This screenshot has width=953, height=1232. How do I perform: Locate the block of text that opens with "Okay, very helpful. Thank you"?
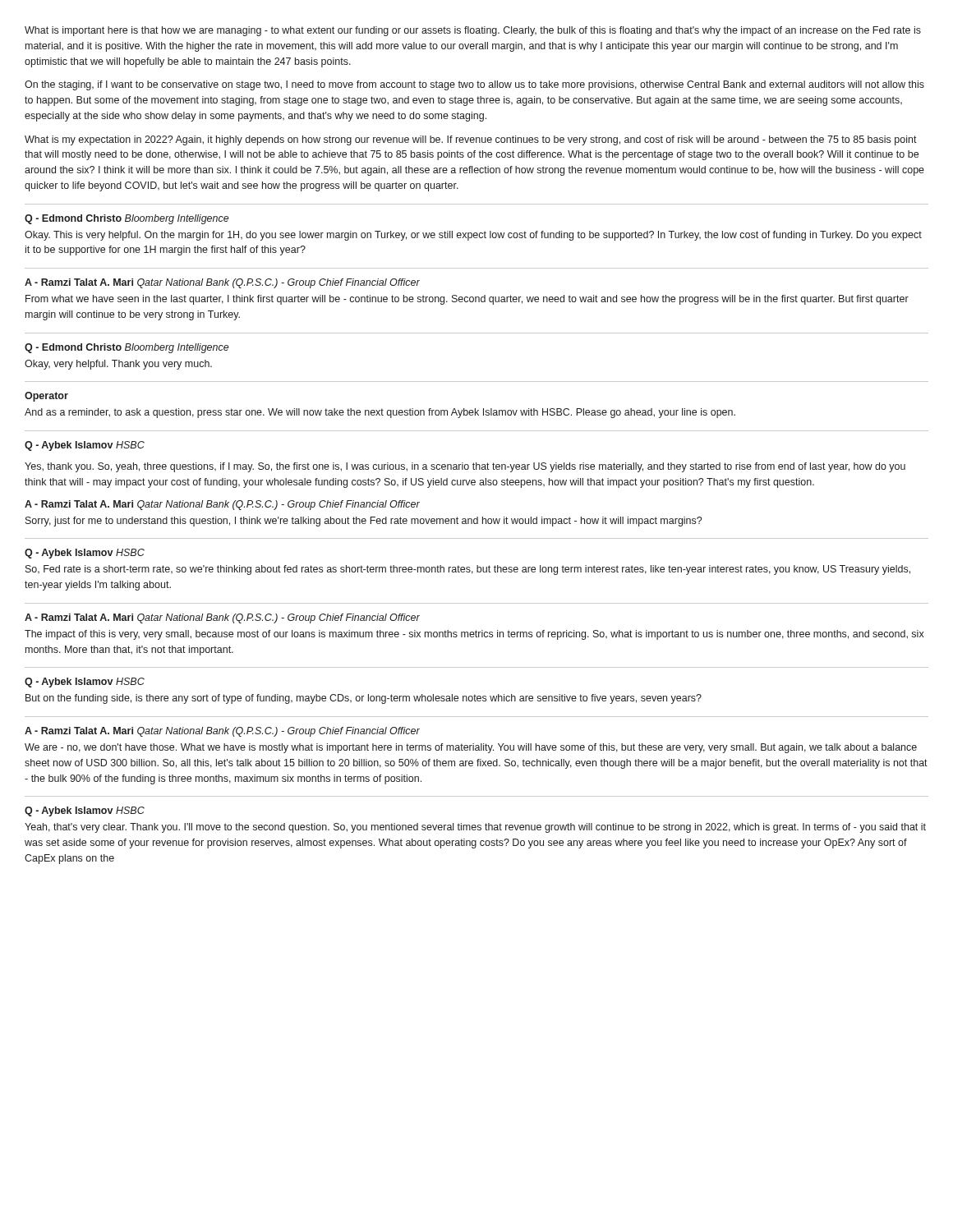pos(119,363)
